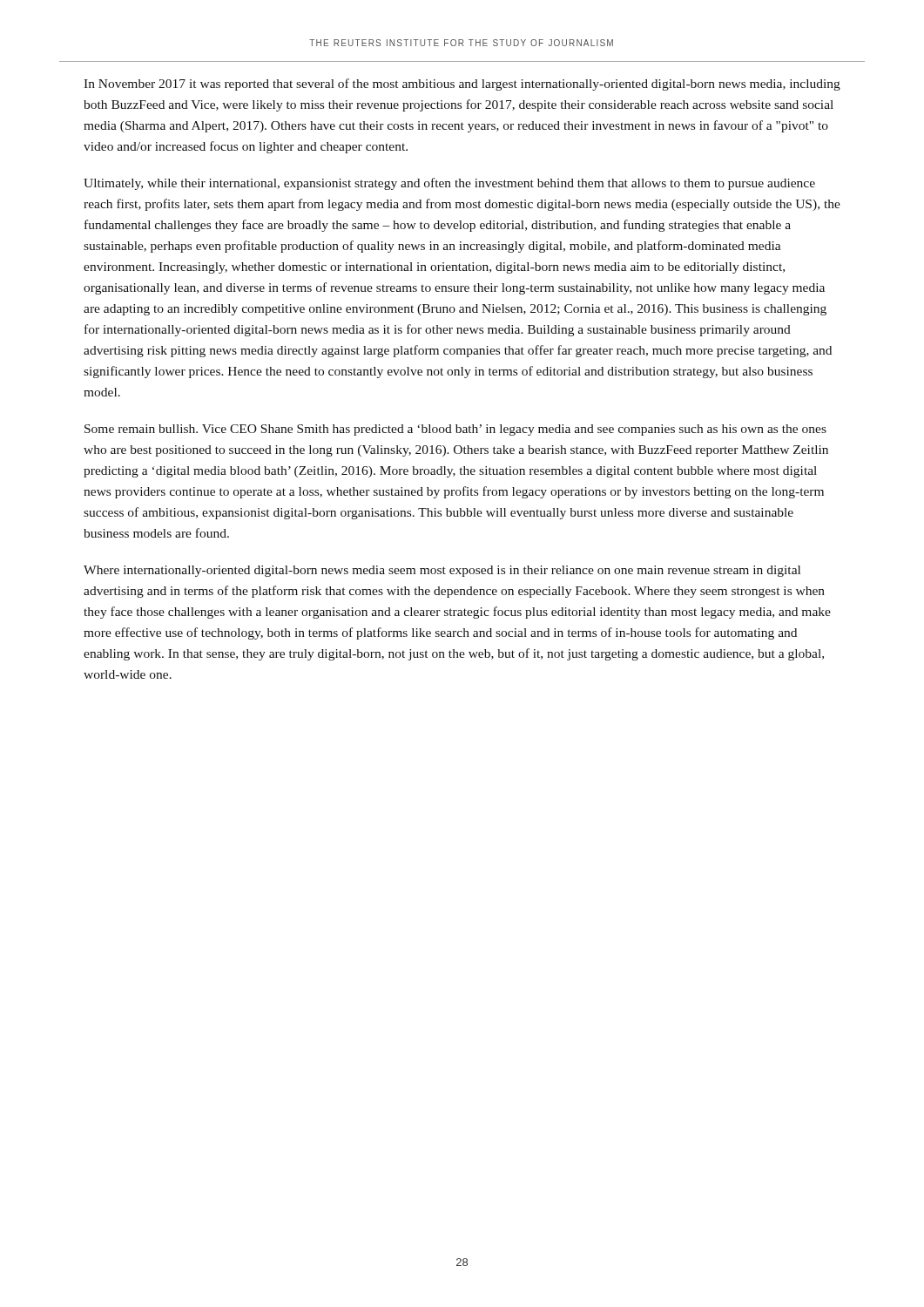Select the element starting "Some remain bullish. Vice CEO"
The width and height of the screenshot is (924, 1307).
[462, 481]
